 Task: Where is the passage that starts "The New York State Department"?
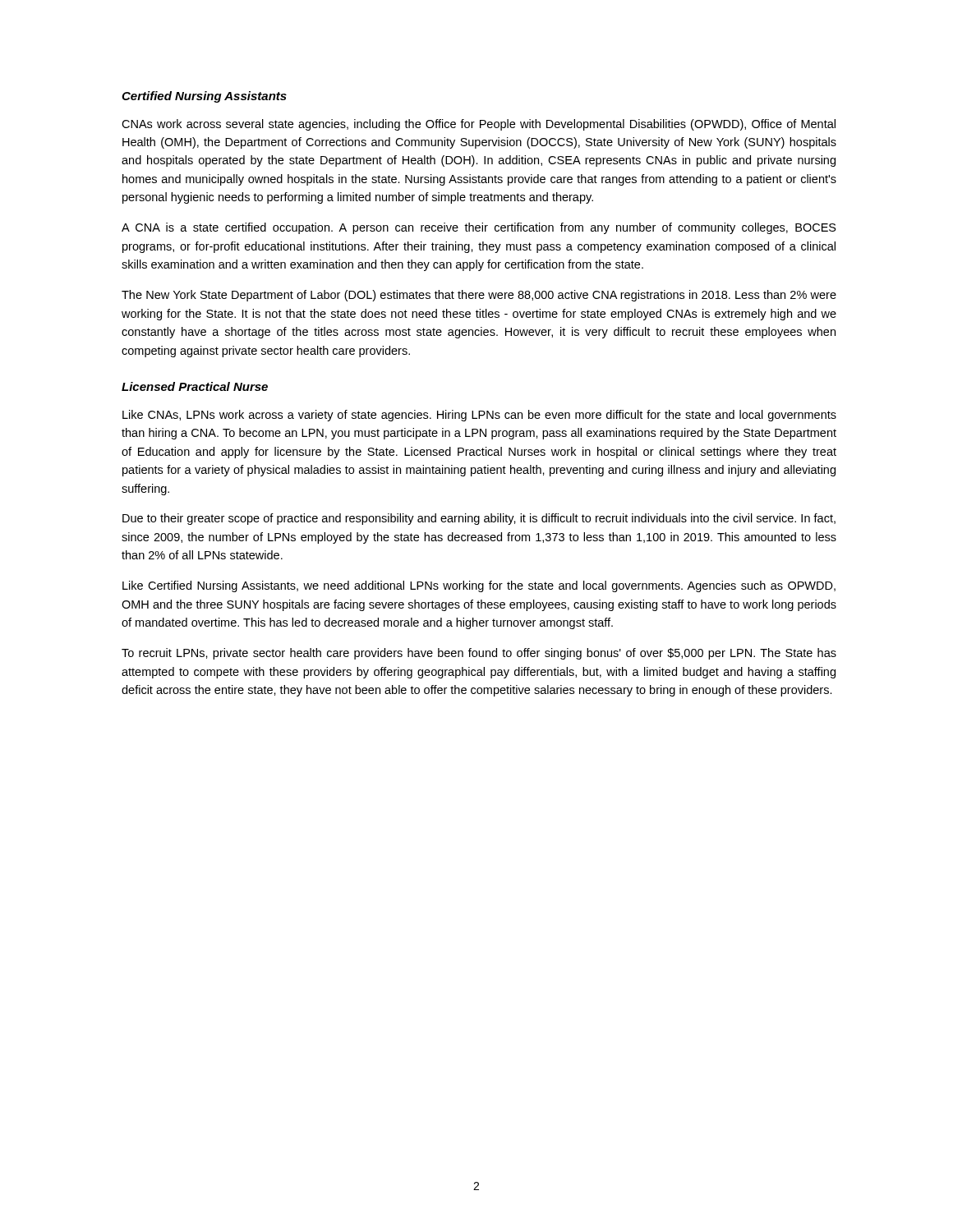[479, 323]
